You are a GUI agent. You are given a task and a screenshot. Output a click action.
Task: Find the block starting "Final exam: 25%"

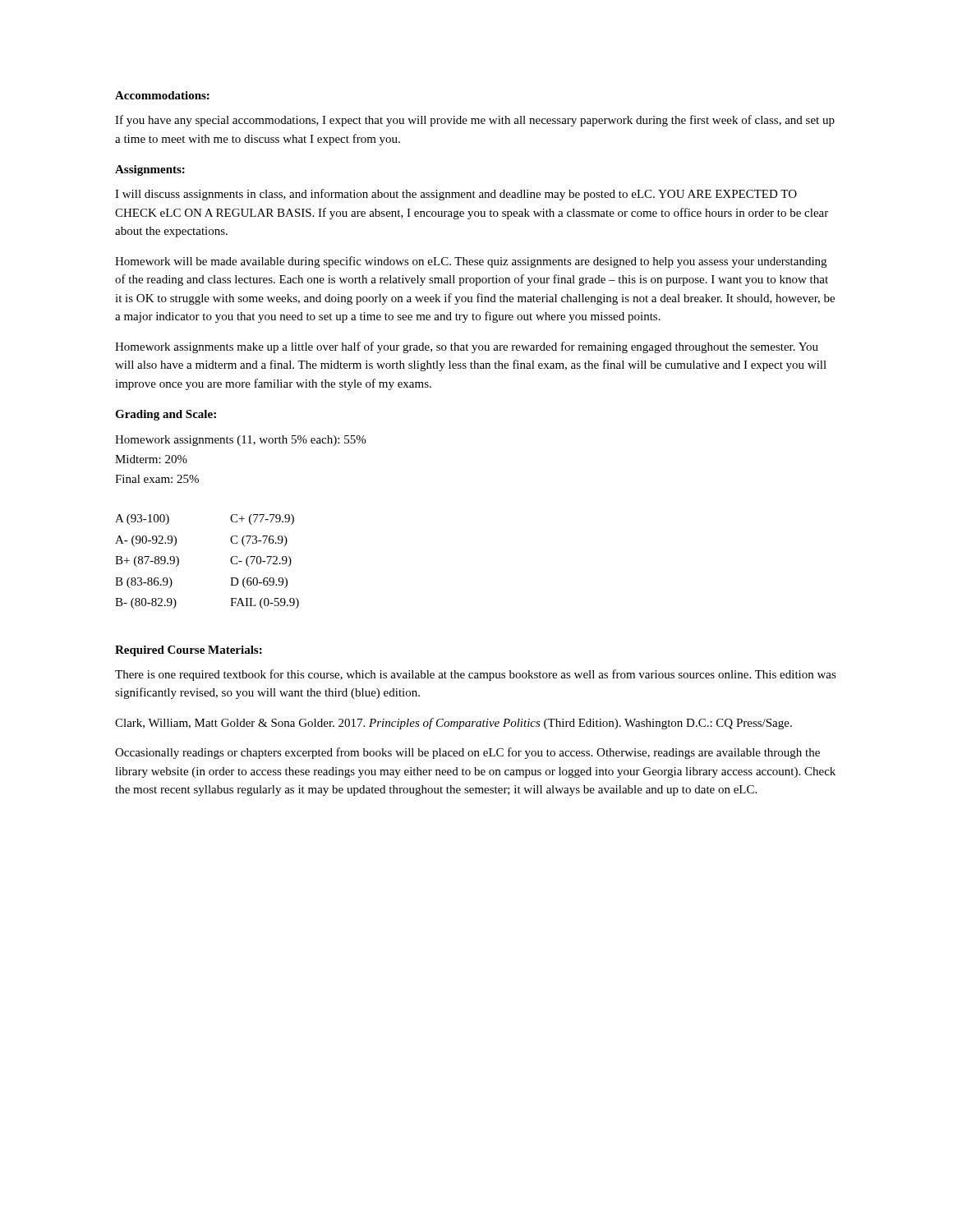[x=157, y=479]
